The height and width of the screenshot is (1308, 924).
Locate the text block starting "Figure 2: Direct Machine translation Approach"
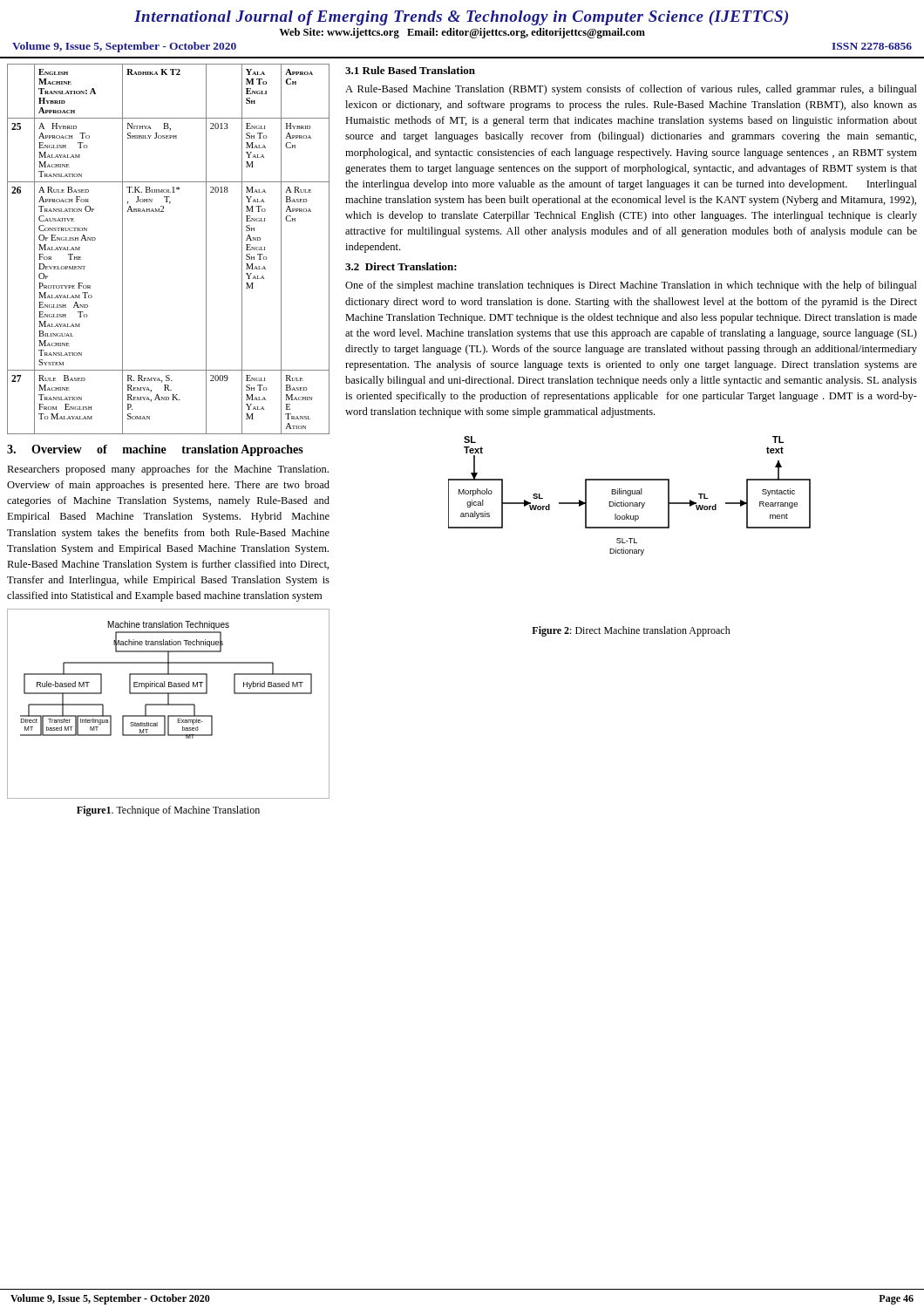point(631,630)
